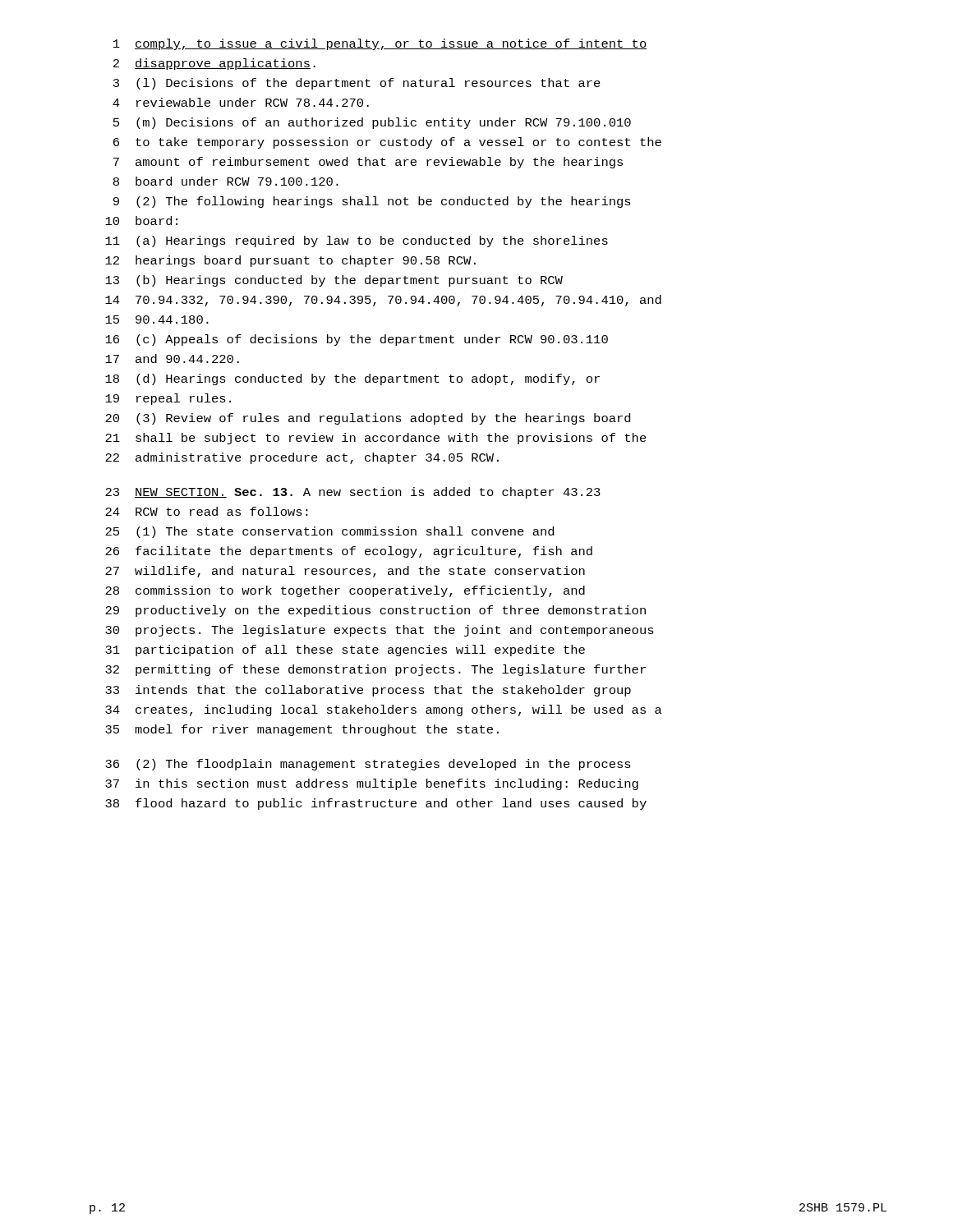Where is the passage that starts "3 (l) Decisions"?
The width and height of the screenshot is (953, 1232).
tap(488, 84)
